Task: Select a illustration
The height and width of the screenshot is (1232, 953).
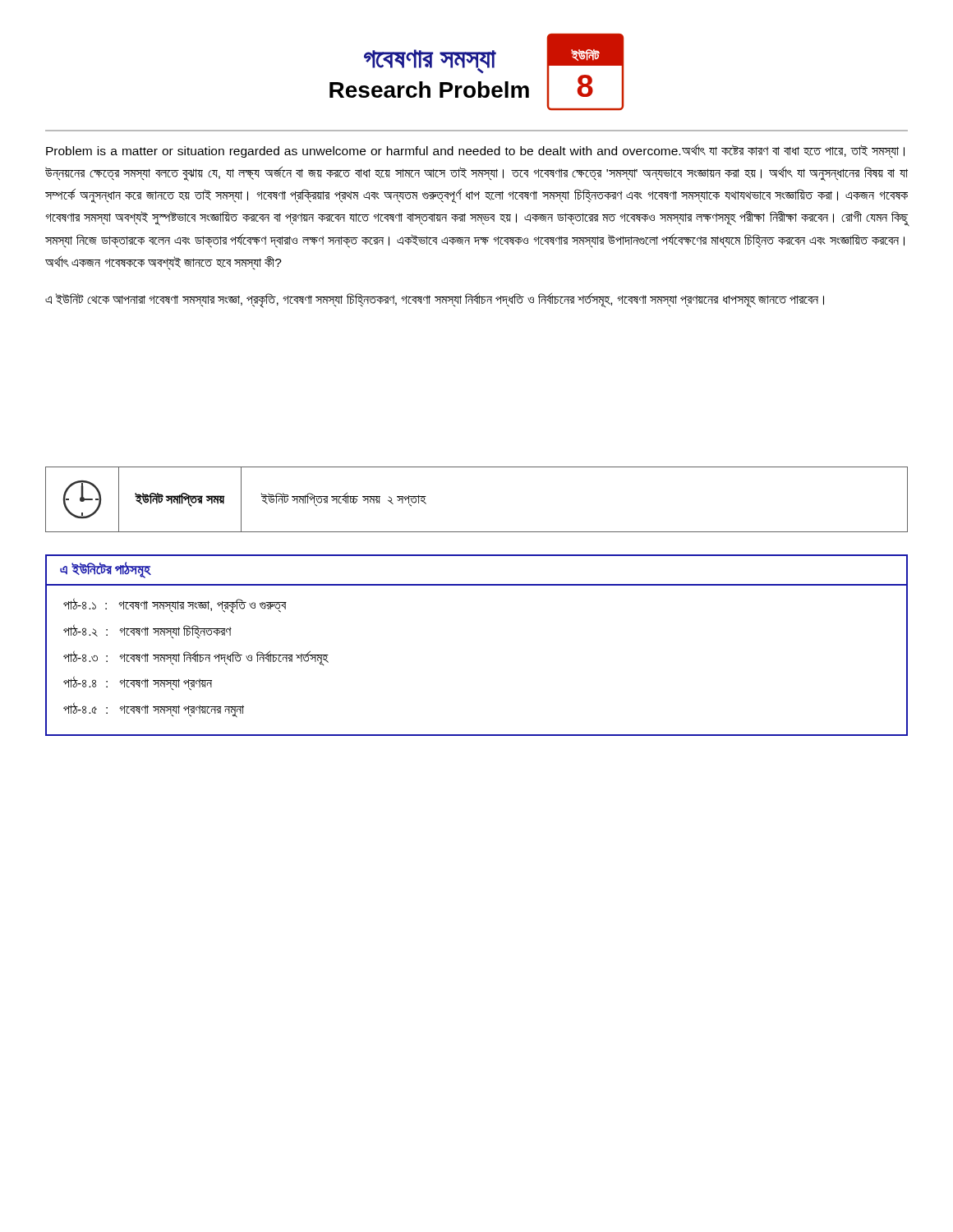Action: [x=586, y=74]
